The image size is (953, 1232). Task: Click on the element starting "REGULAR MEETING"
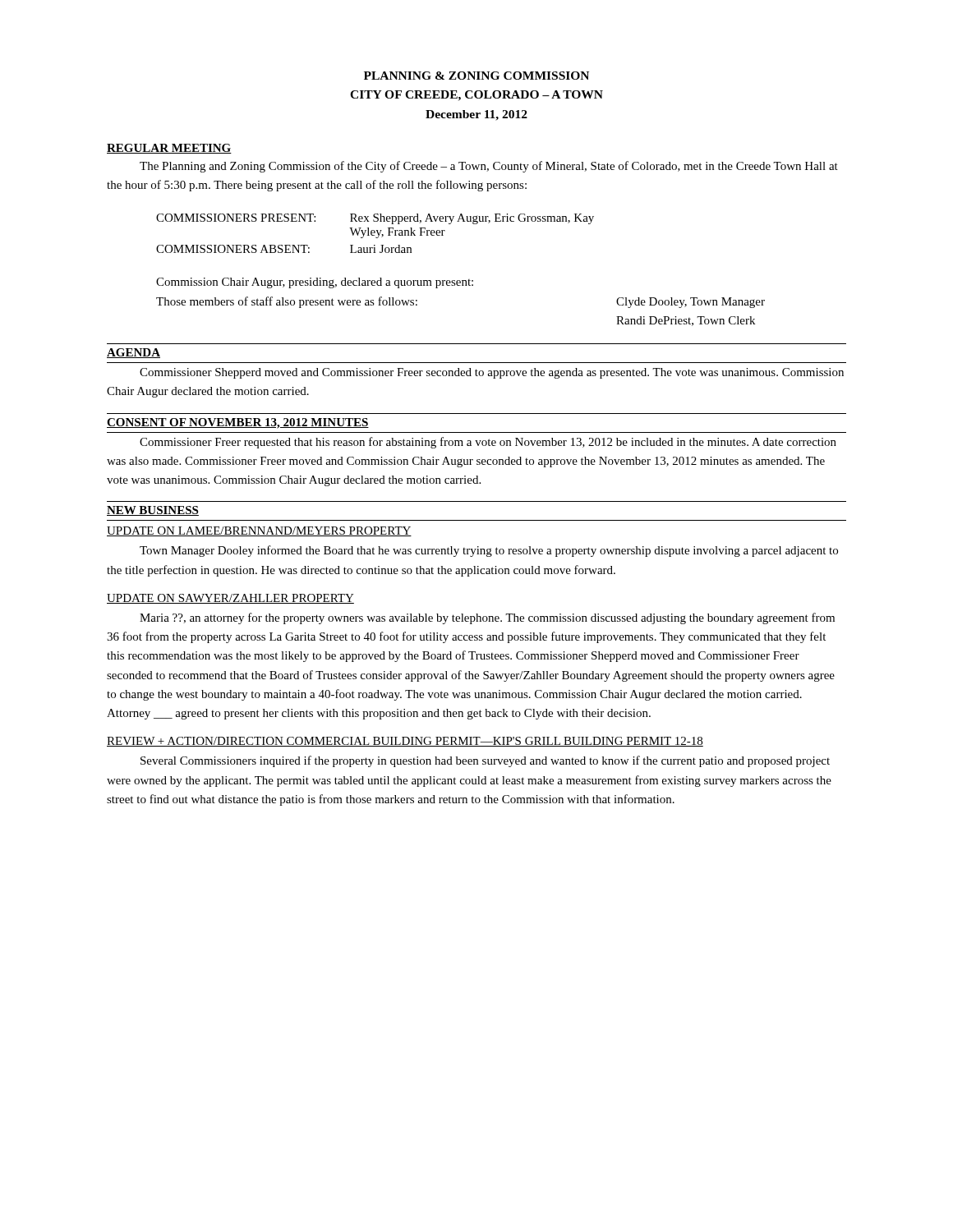[x=169, y=148]
